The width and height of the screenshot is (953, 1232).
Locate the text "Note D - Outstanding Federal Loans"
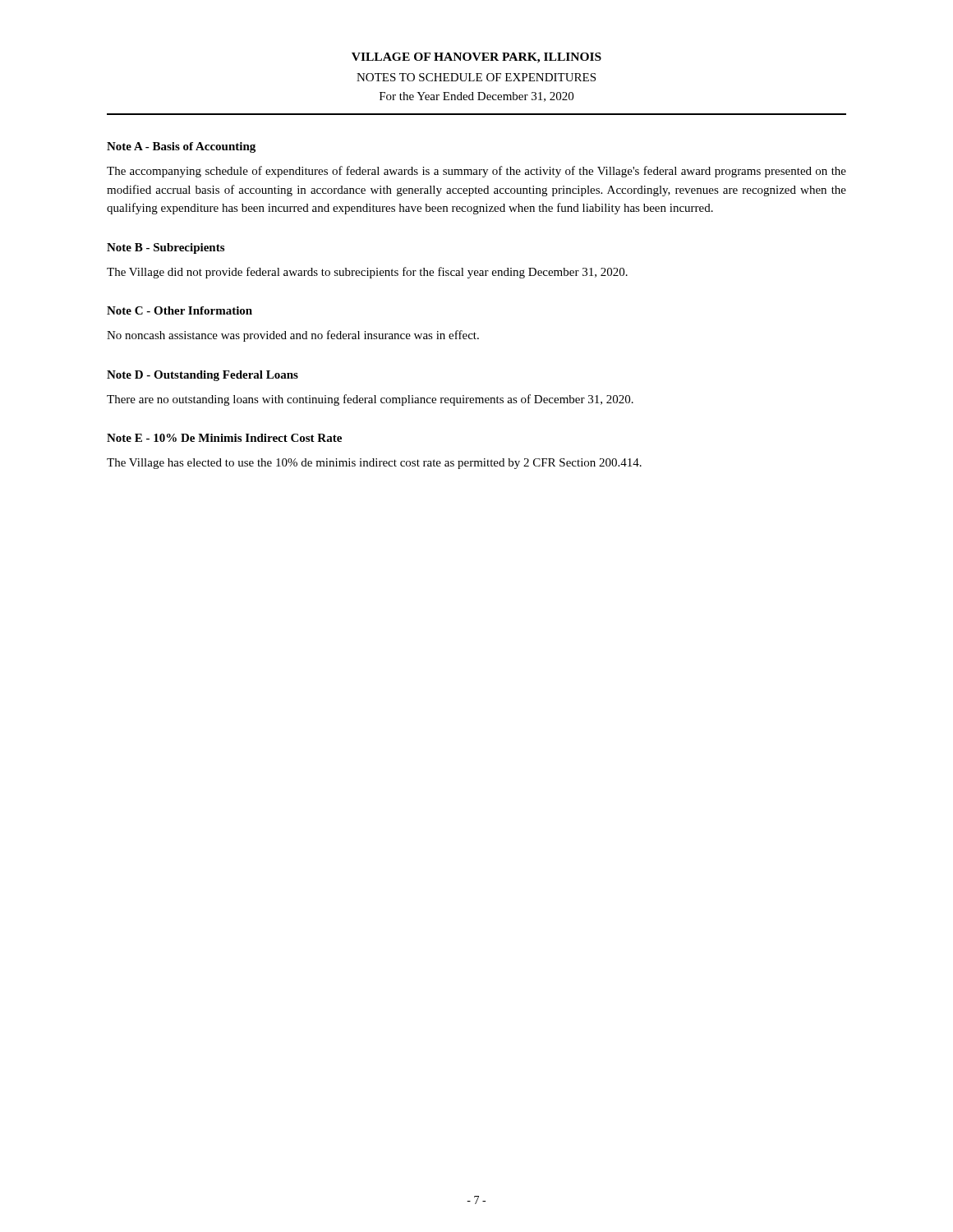203,374
